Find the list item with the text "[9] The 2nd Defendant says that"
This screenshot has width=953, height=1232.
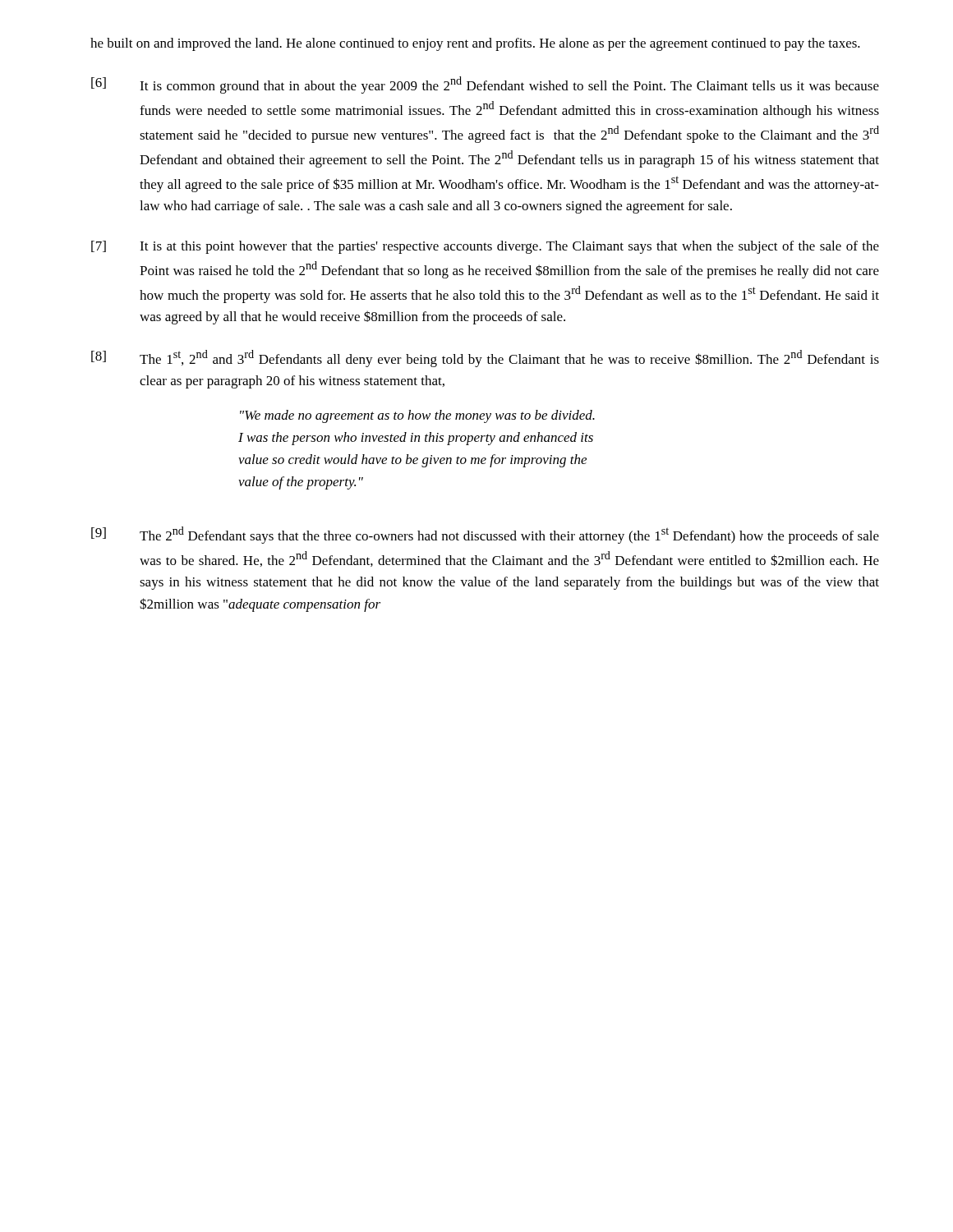[485, 569]
